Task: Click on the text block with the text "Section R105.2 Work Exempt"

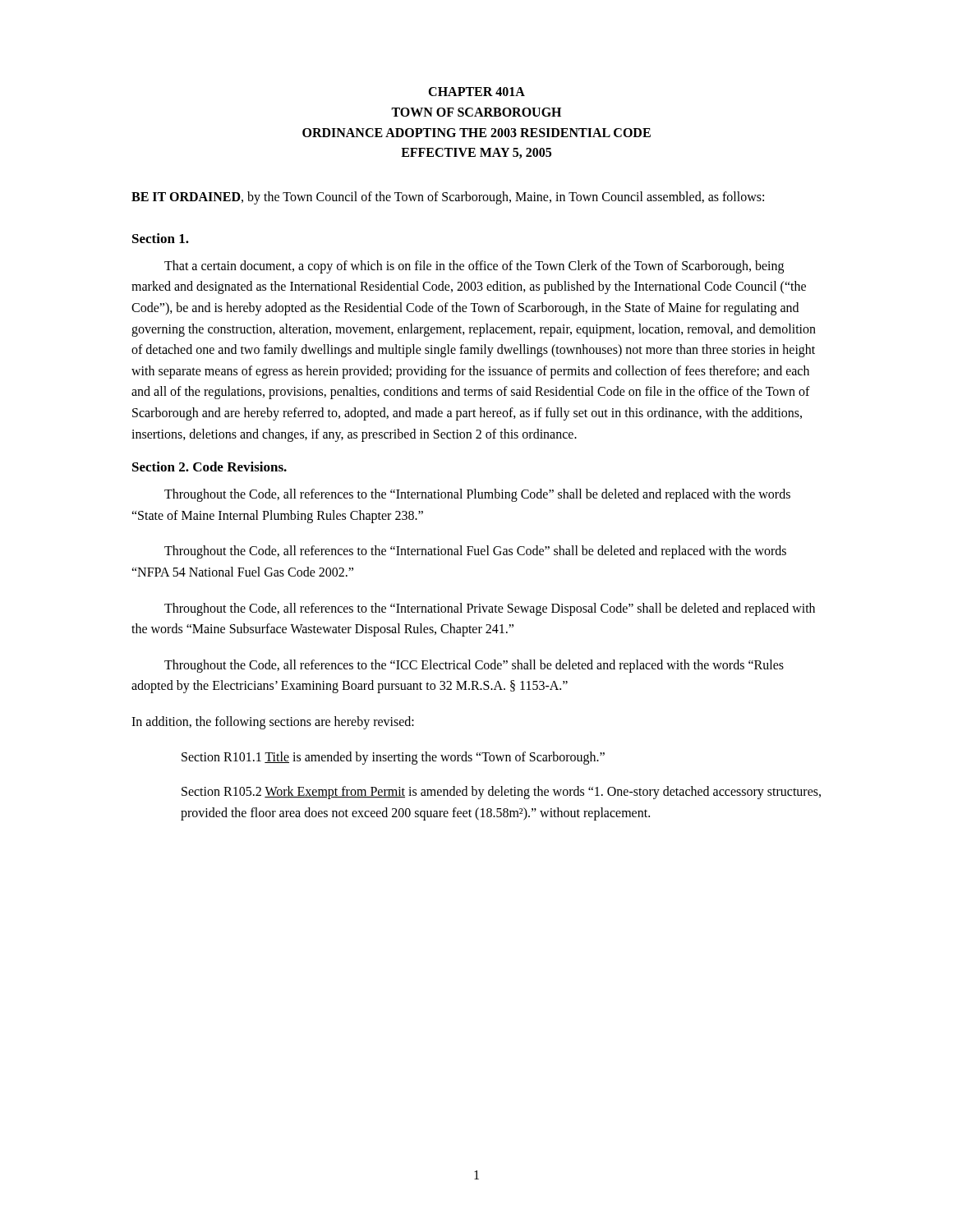Action: point(501,802)
